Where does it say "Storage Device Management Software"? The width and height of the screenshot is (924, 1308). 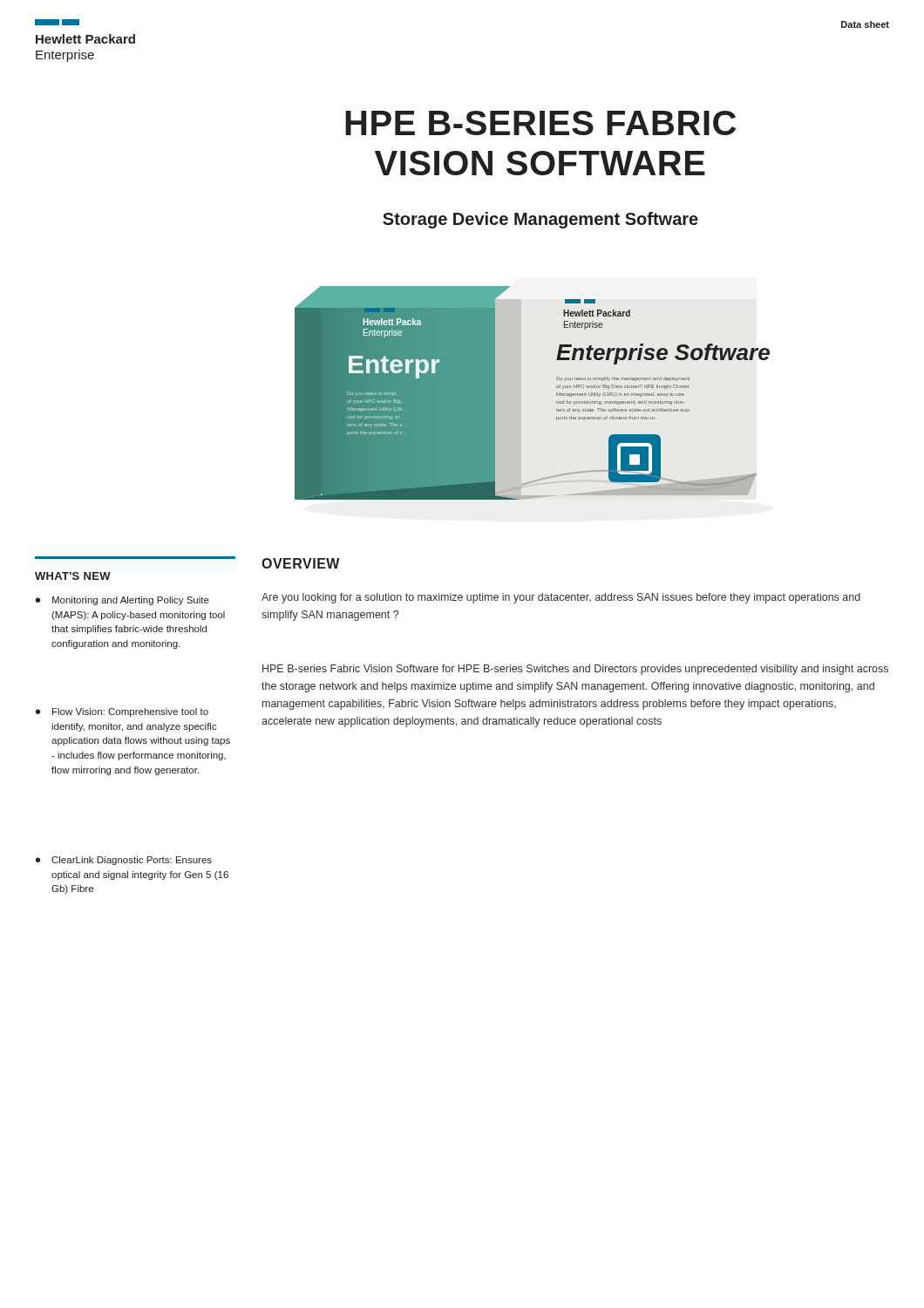pos(540,219)
